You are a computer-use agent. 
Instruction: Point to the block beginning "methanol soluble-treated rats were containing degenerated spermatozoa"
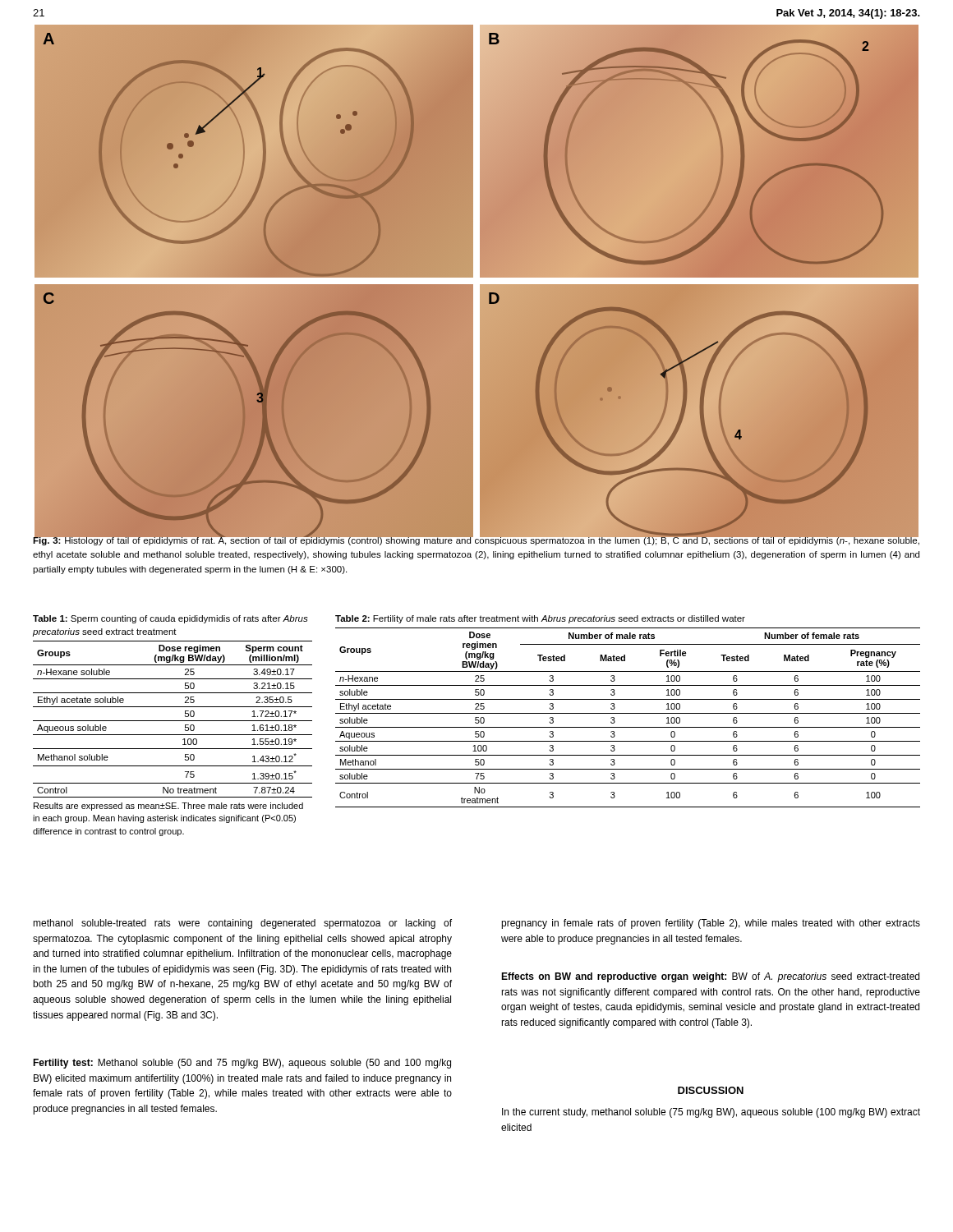[x=242, y=969]
